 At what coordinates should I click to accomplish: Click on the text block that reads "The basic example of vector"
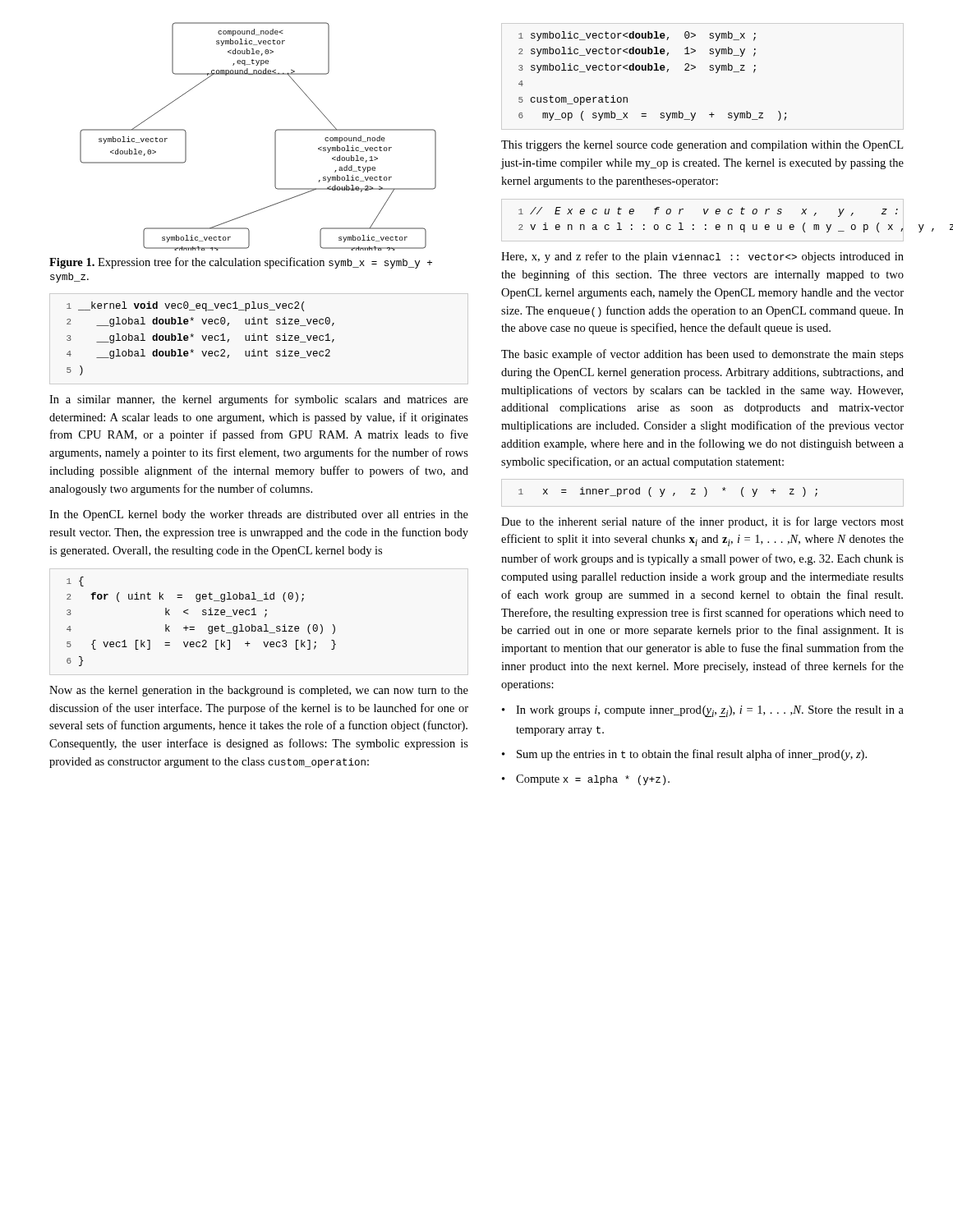[702, 408]
